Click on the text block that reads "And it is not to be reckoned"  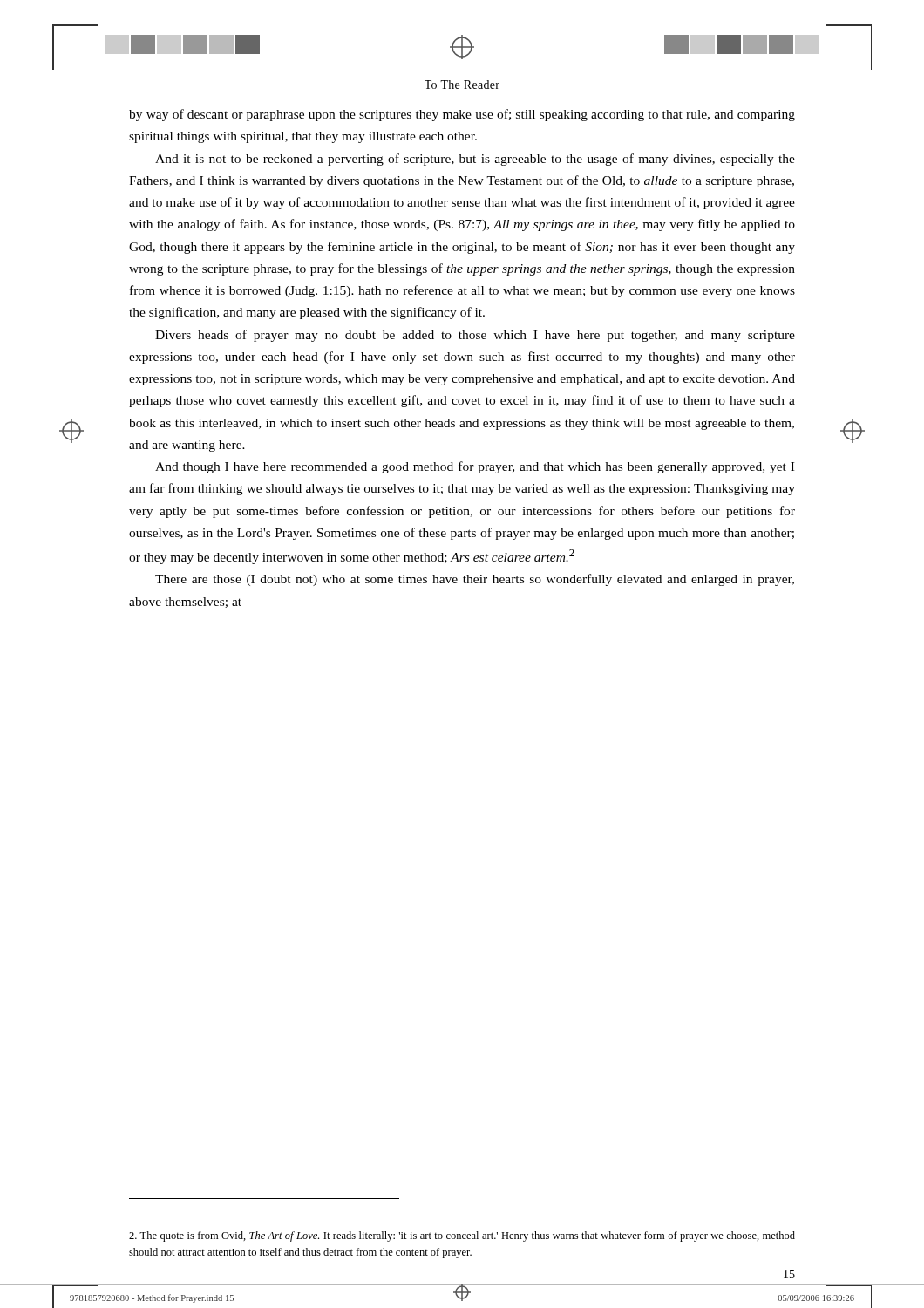tap(462, 235)
